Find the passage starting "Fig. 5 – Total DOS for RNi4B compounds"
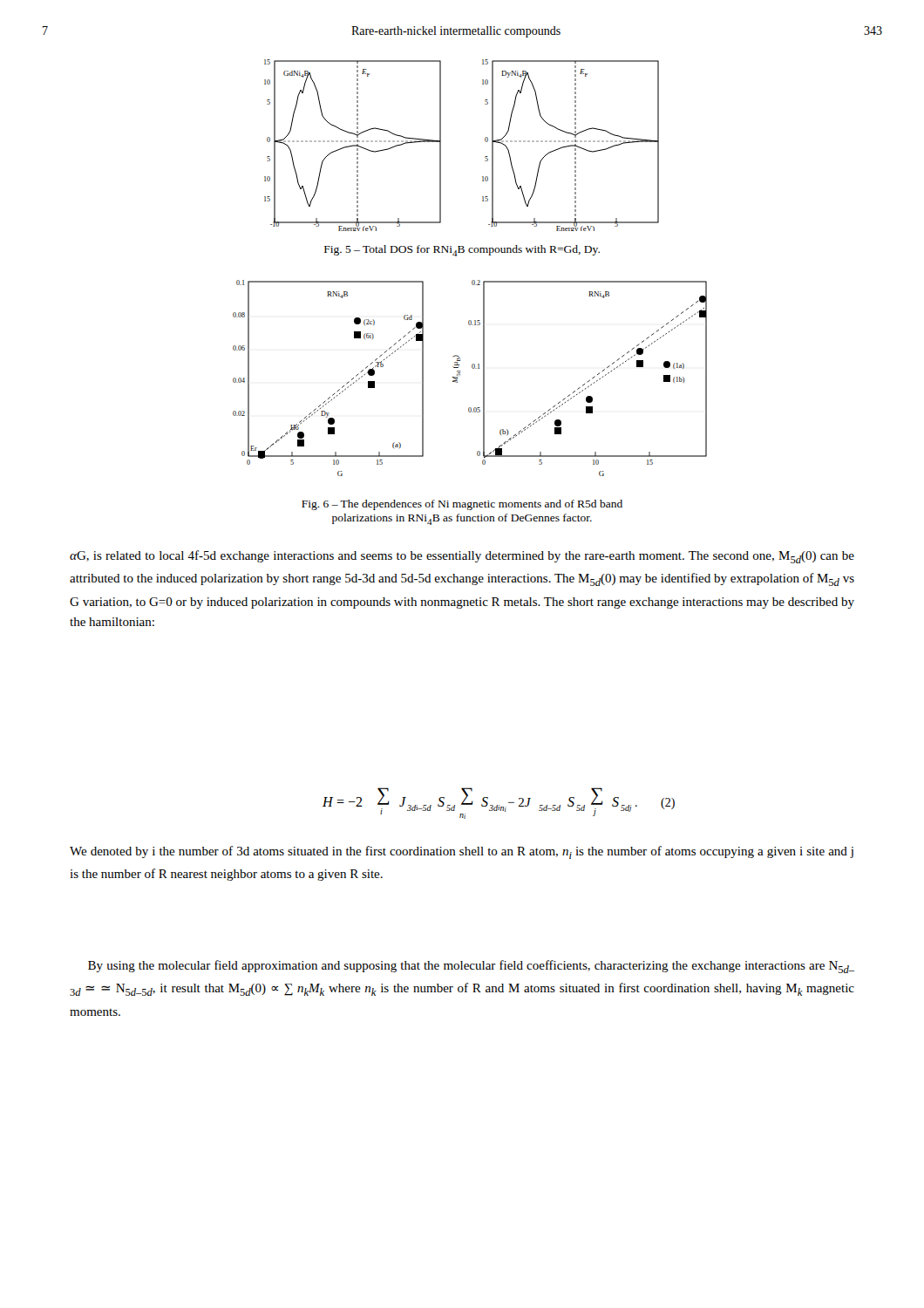 [x=462, y=250]
